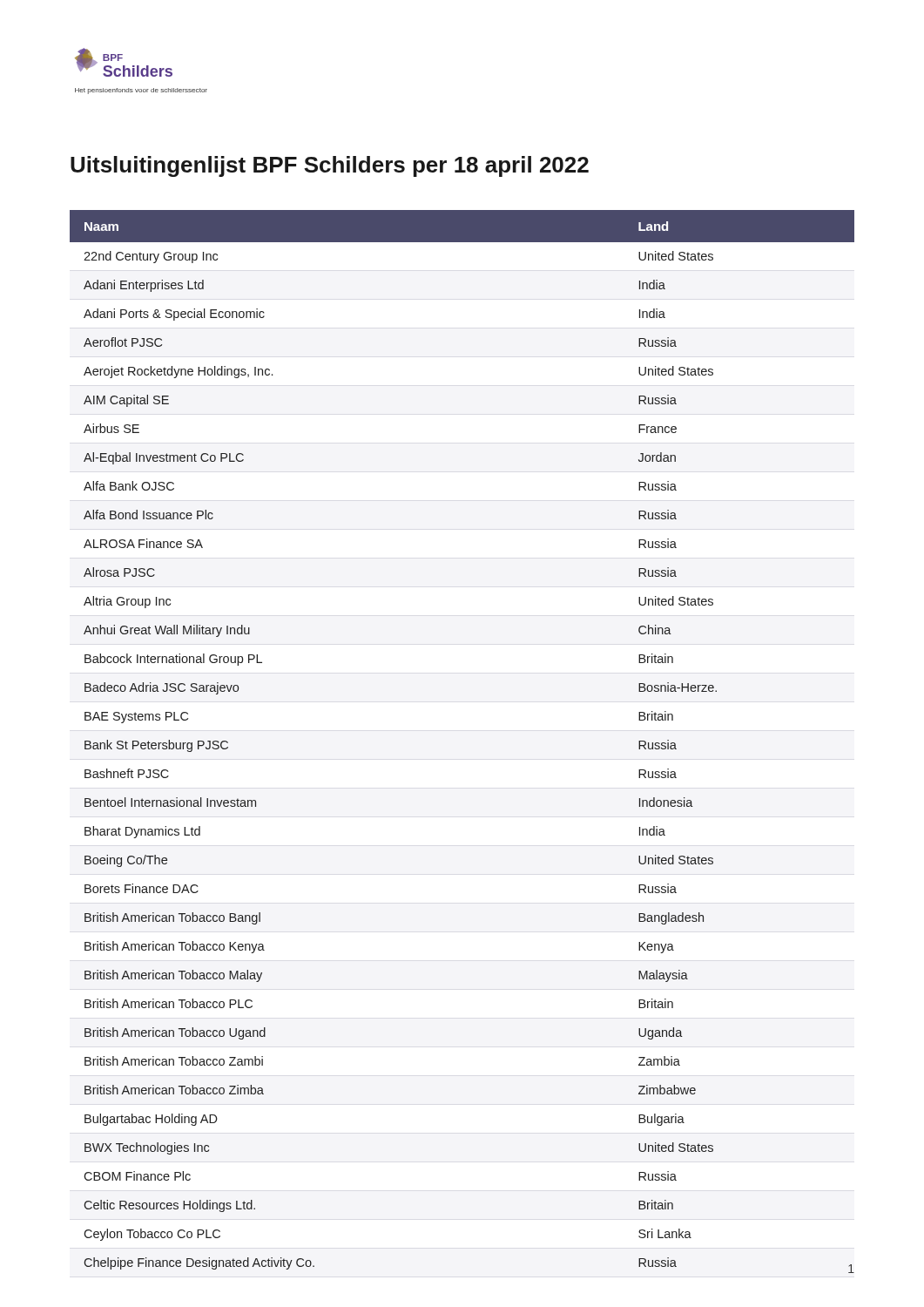
Task: Locate the title that says "Uitsluitingenlijst BPF Schilders"
Action: tap(462, 165)
